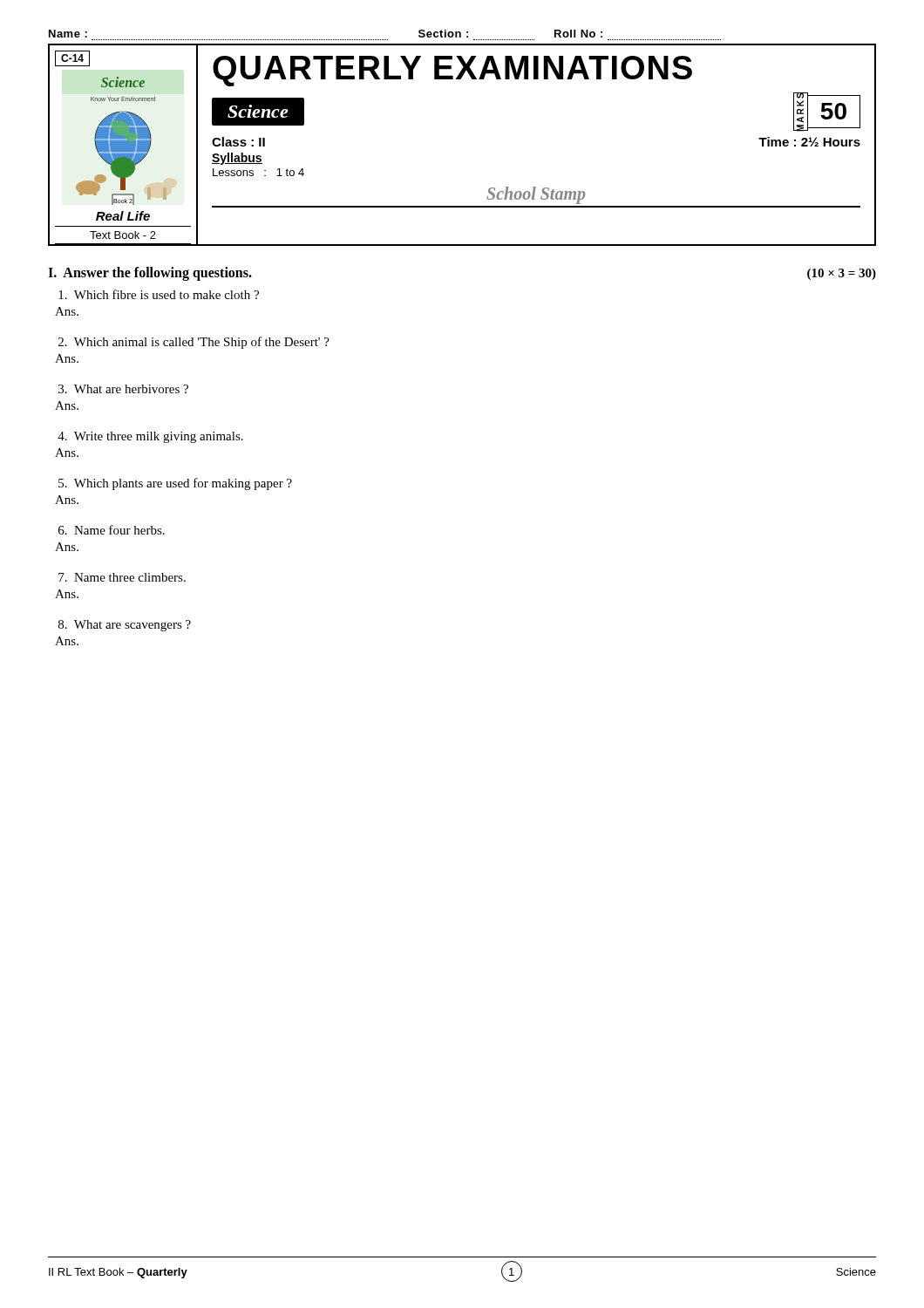Image resolution: width=924 pixels, height=1308 pixels.
Task: Click on the text that reads "Time : 2½ Hours"
Action: [810, 142]
